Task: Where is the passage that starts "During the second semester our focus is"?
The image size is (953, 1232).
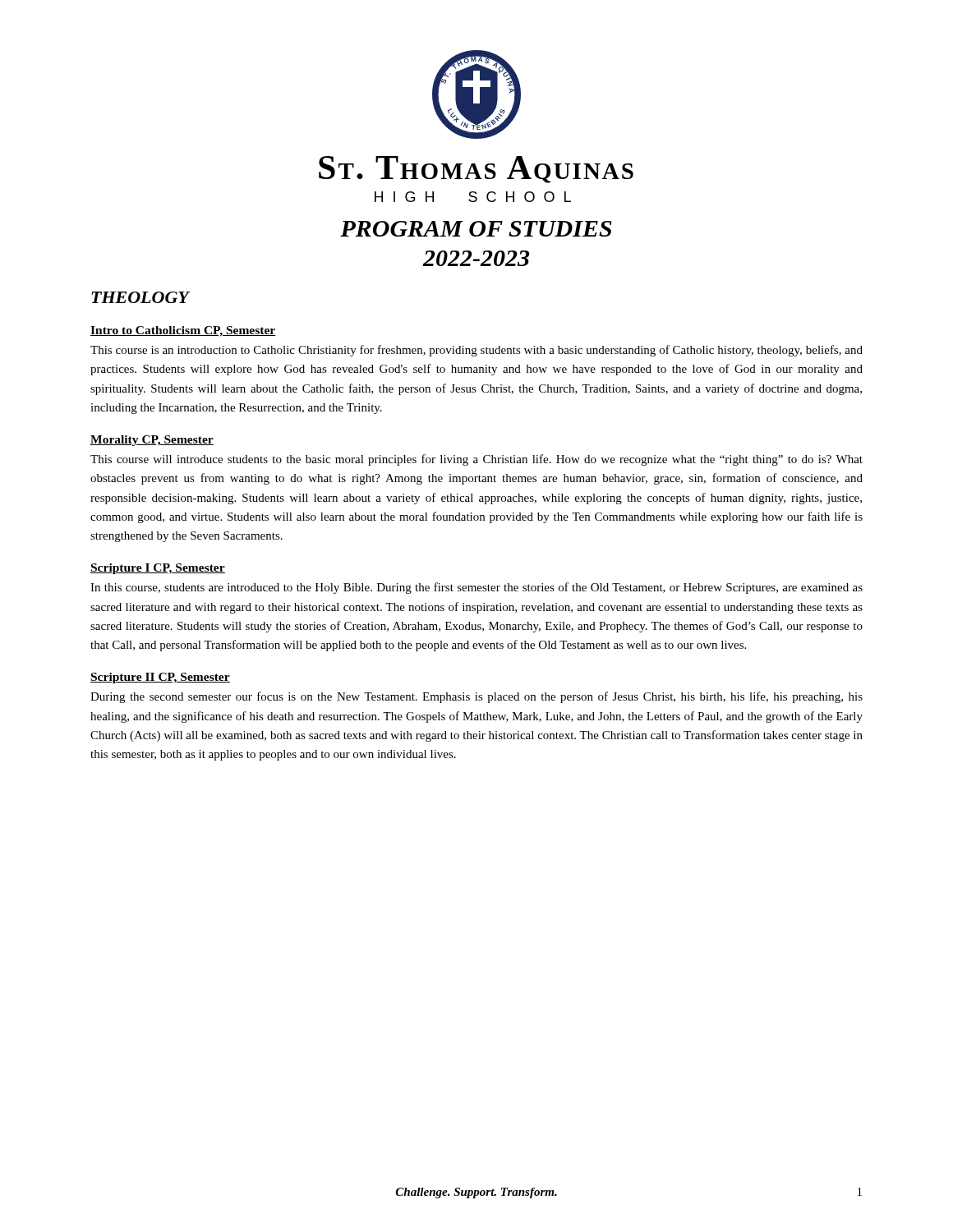Action: 476,725
